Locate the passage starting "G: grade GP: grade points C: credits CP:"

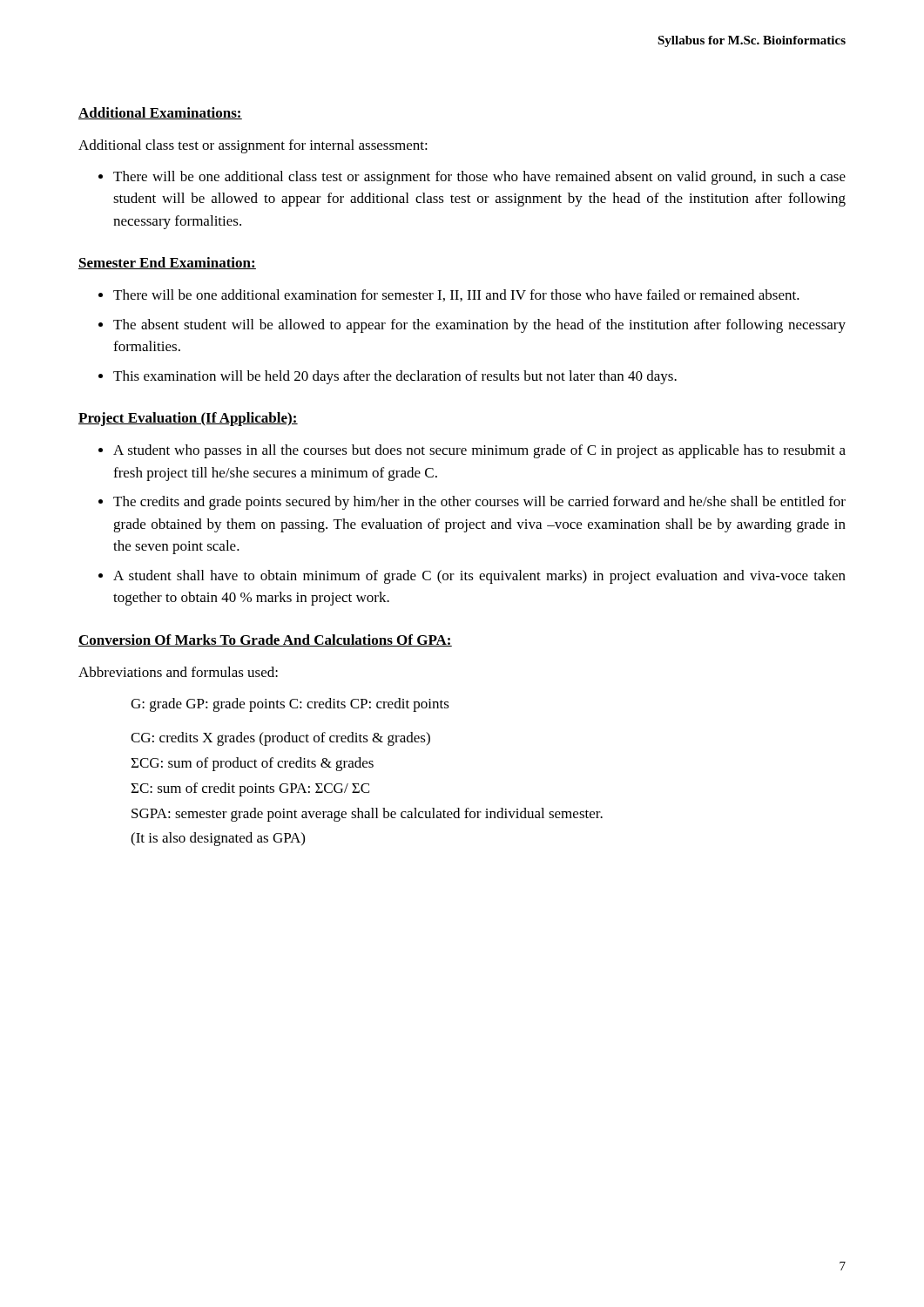pyautogui.click(x=290, y=704)
